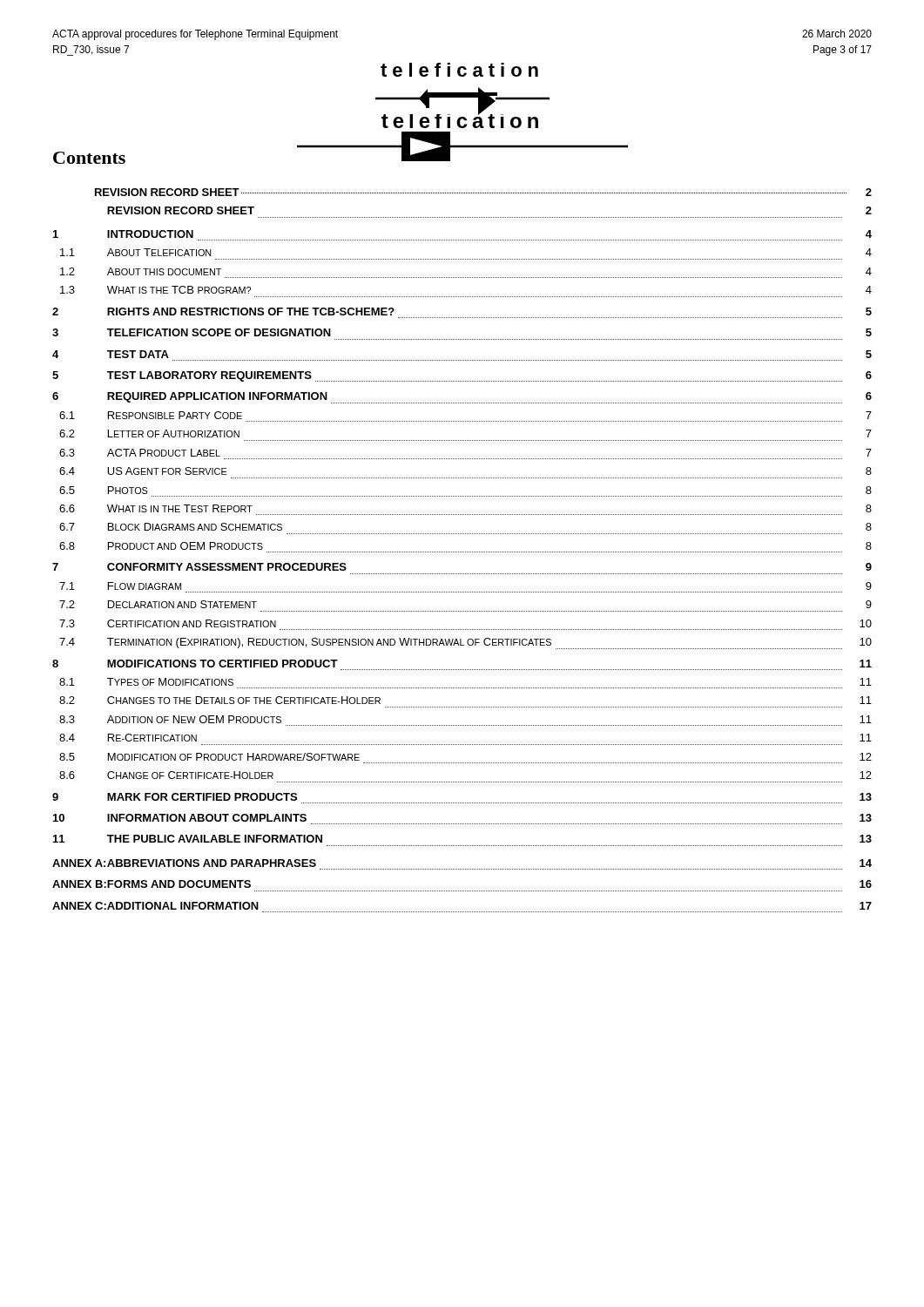Select the table
This screenshot has width=924, height=1307.
[x=462, y=549]
